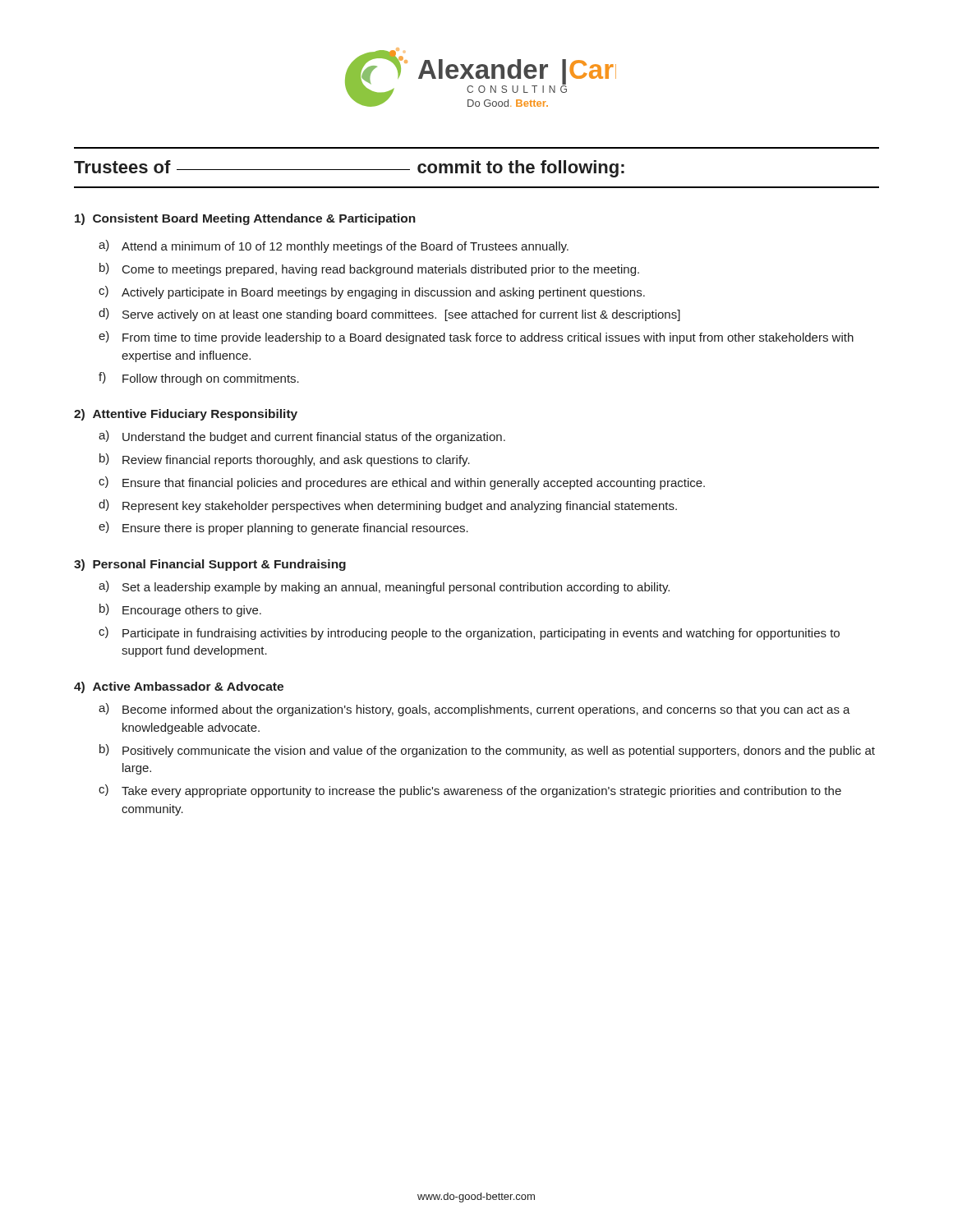Where is the passage that starts "b) Come to meetings prepared,"?
Viewport: 953px width, 1232px height.
(x=369, y=269)
